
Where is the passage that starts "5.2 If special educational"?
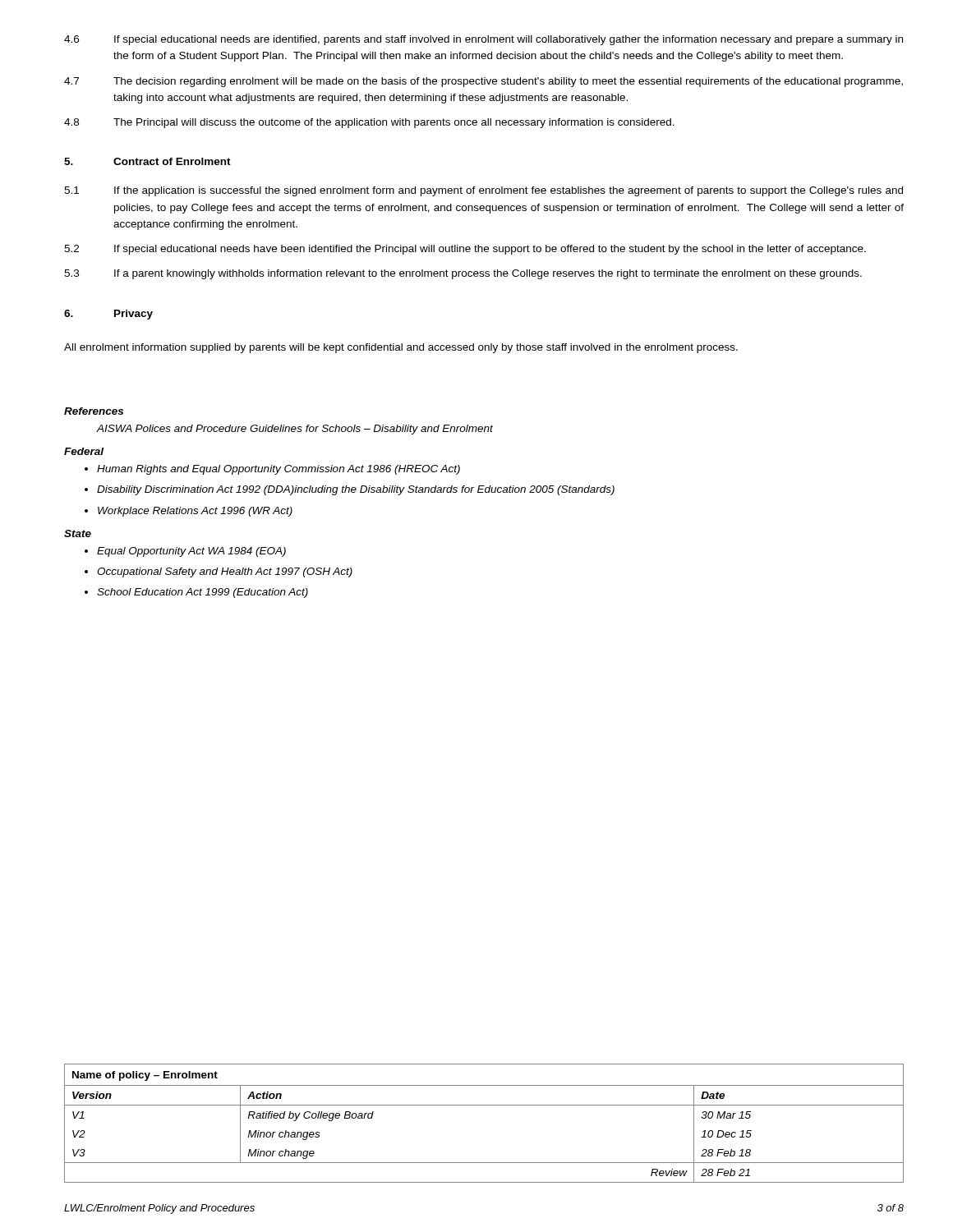484,249
